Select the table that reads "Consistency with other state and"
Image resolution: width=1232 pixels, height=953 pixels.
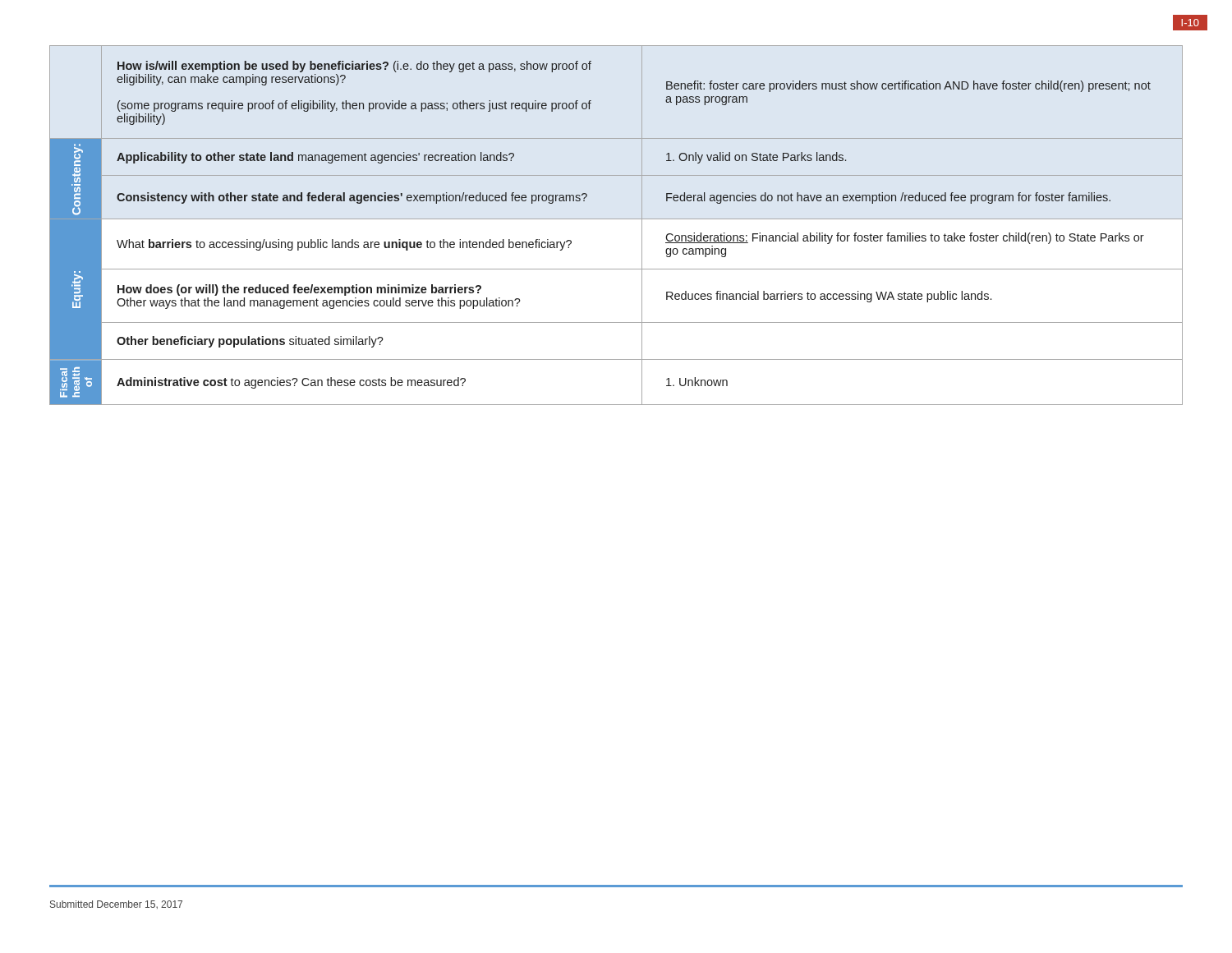(x=616, y=225)
